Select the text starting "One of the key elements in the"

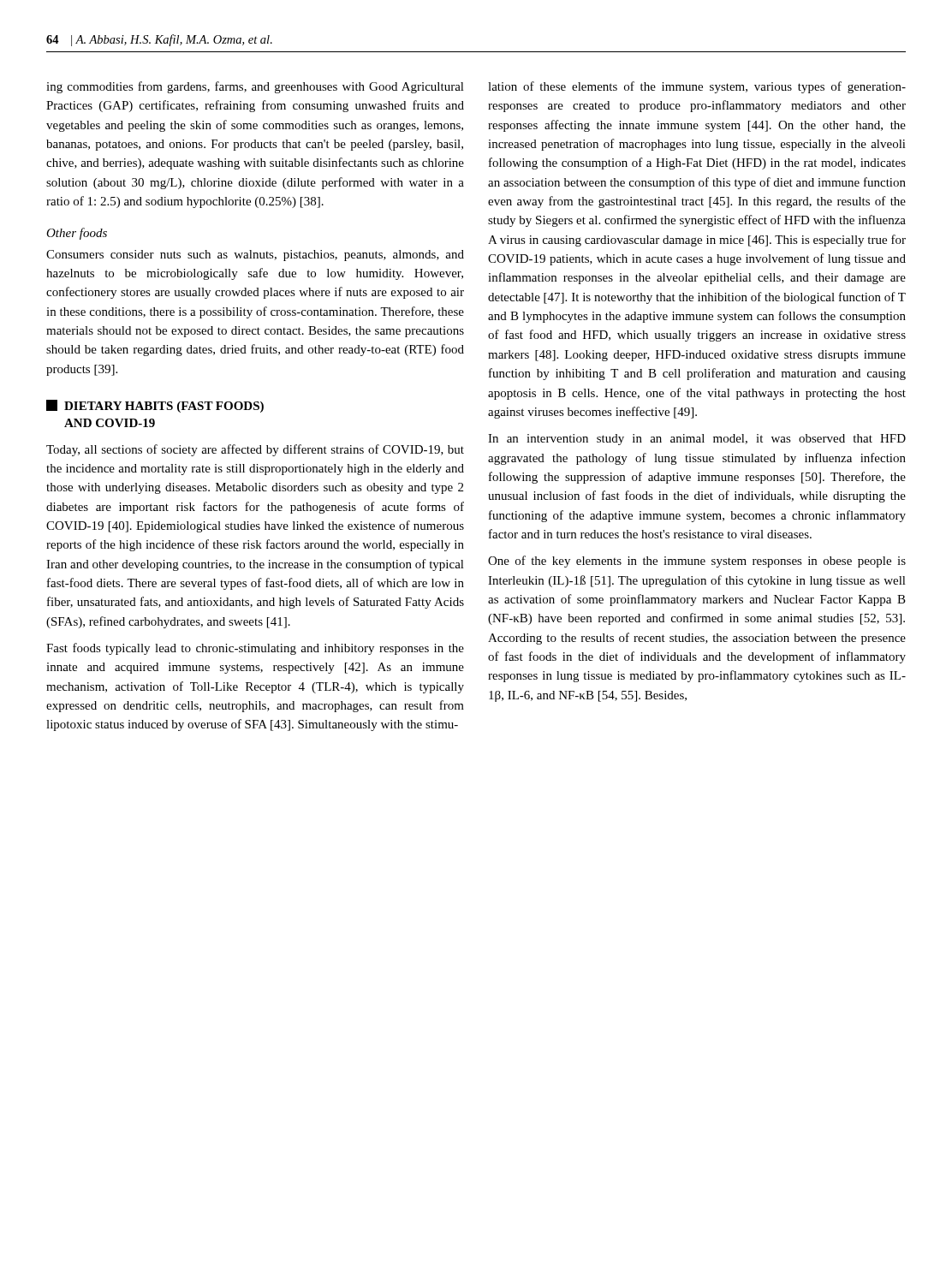pos(697,628)
